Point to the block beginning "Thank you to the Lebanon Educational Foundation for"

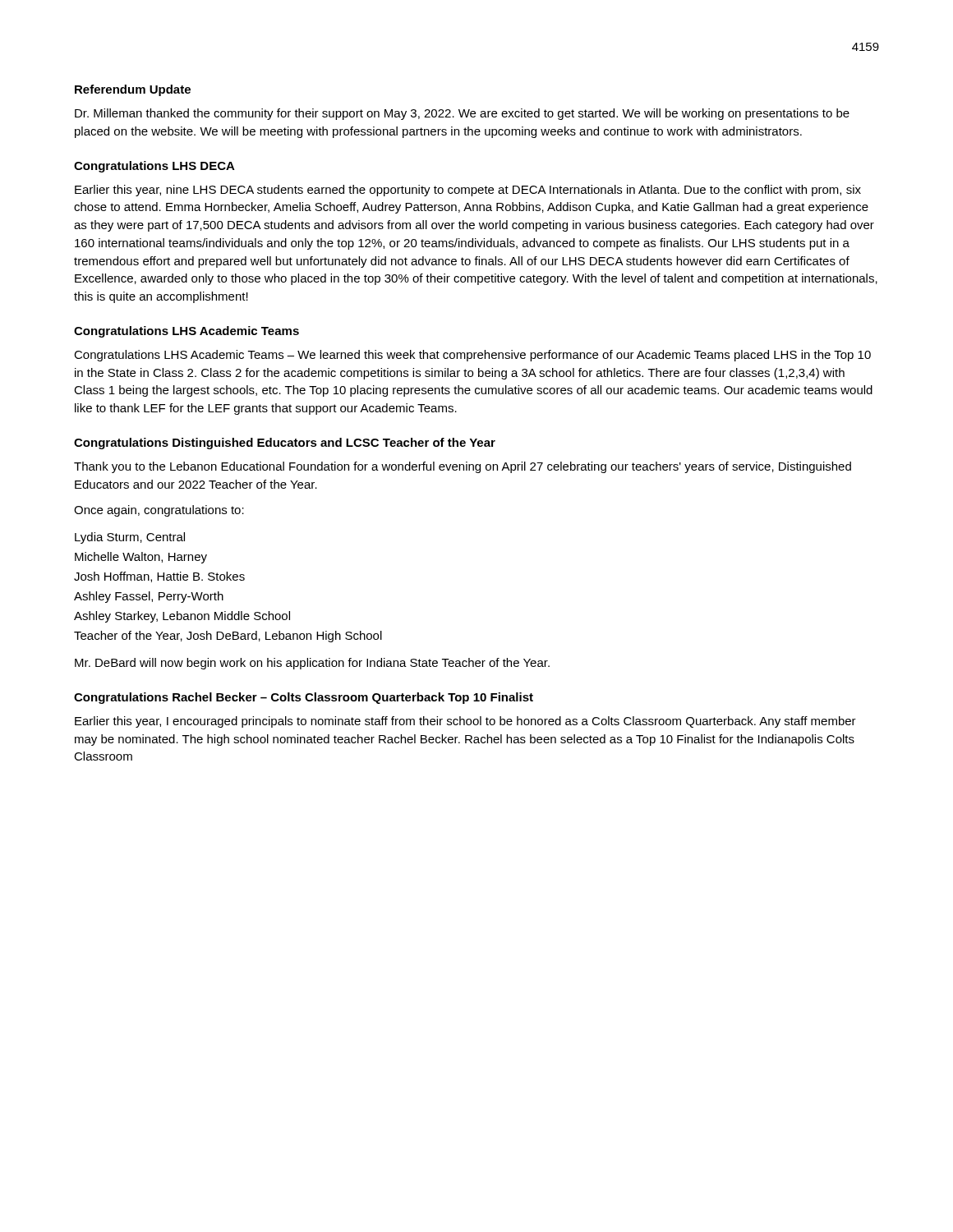click(463, 475)
